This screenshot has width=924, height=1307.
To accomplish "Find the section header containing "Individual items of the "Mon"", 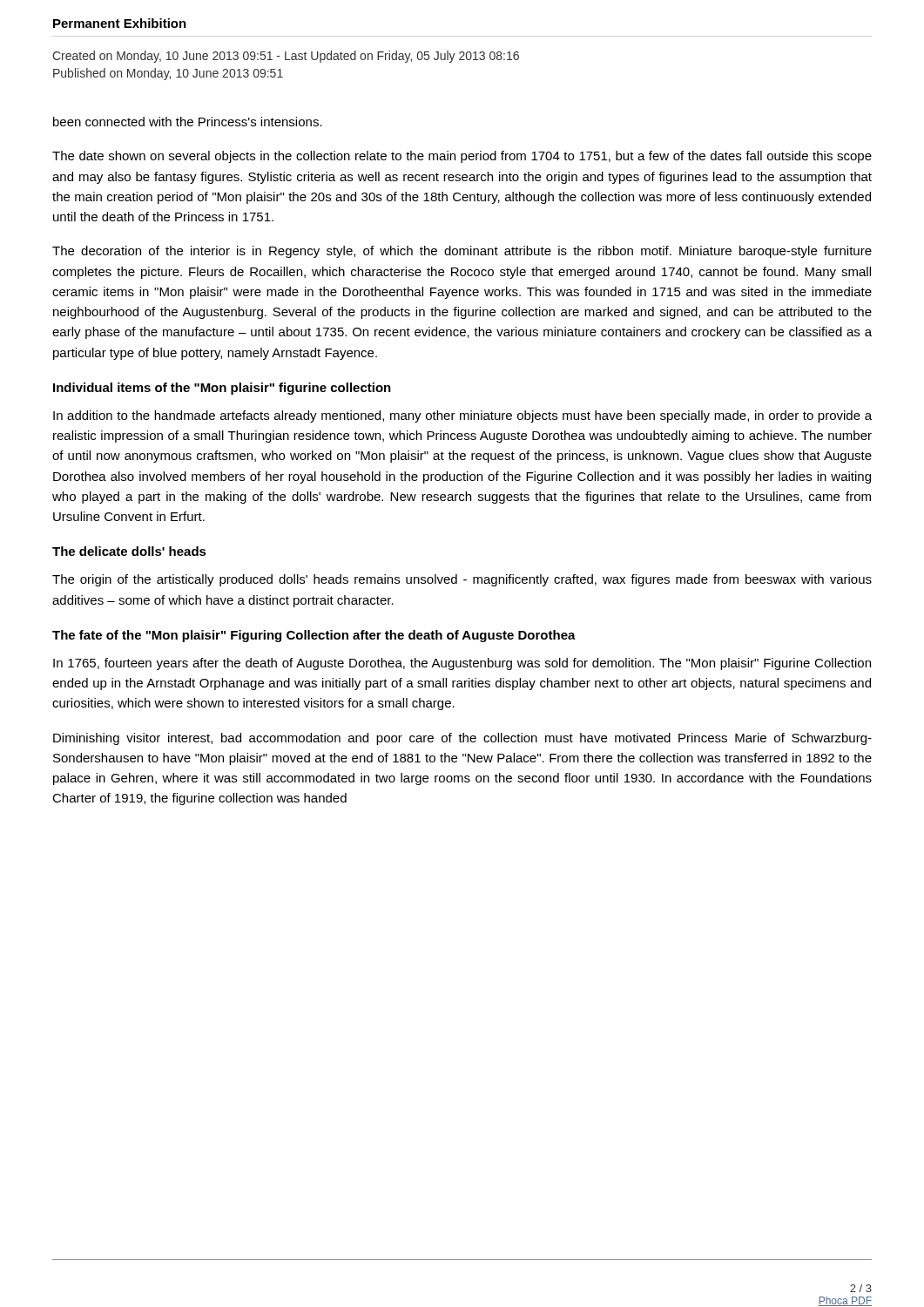I will coord(222,387).
